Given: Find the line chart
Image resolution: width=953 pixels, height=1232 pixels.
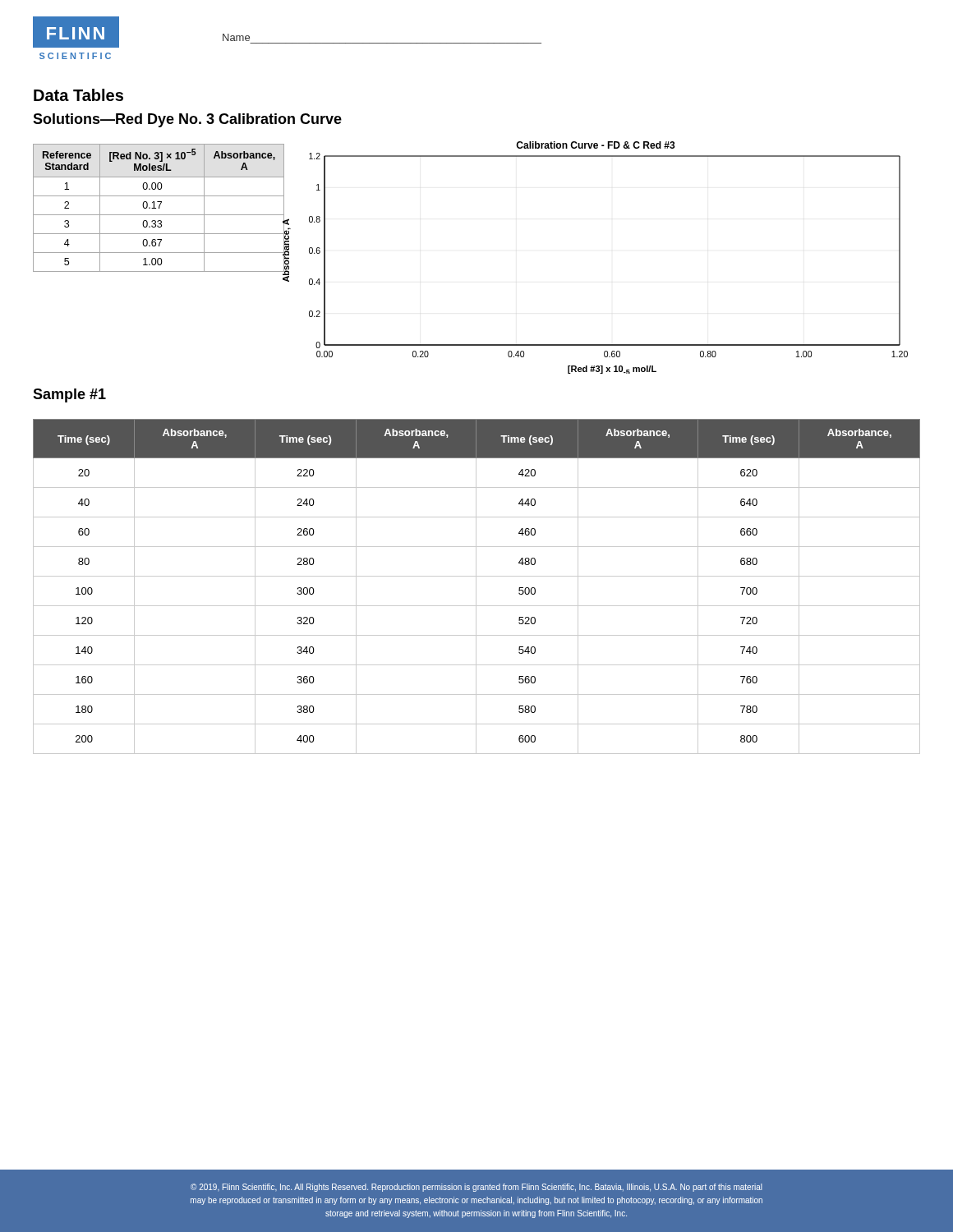Looking at the screenshot, I should tap(600, 256).
